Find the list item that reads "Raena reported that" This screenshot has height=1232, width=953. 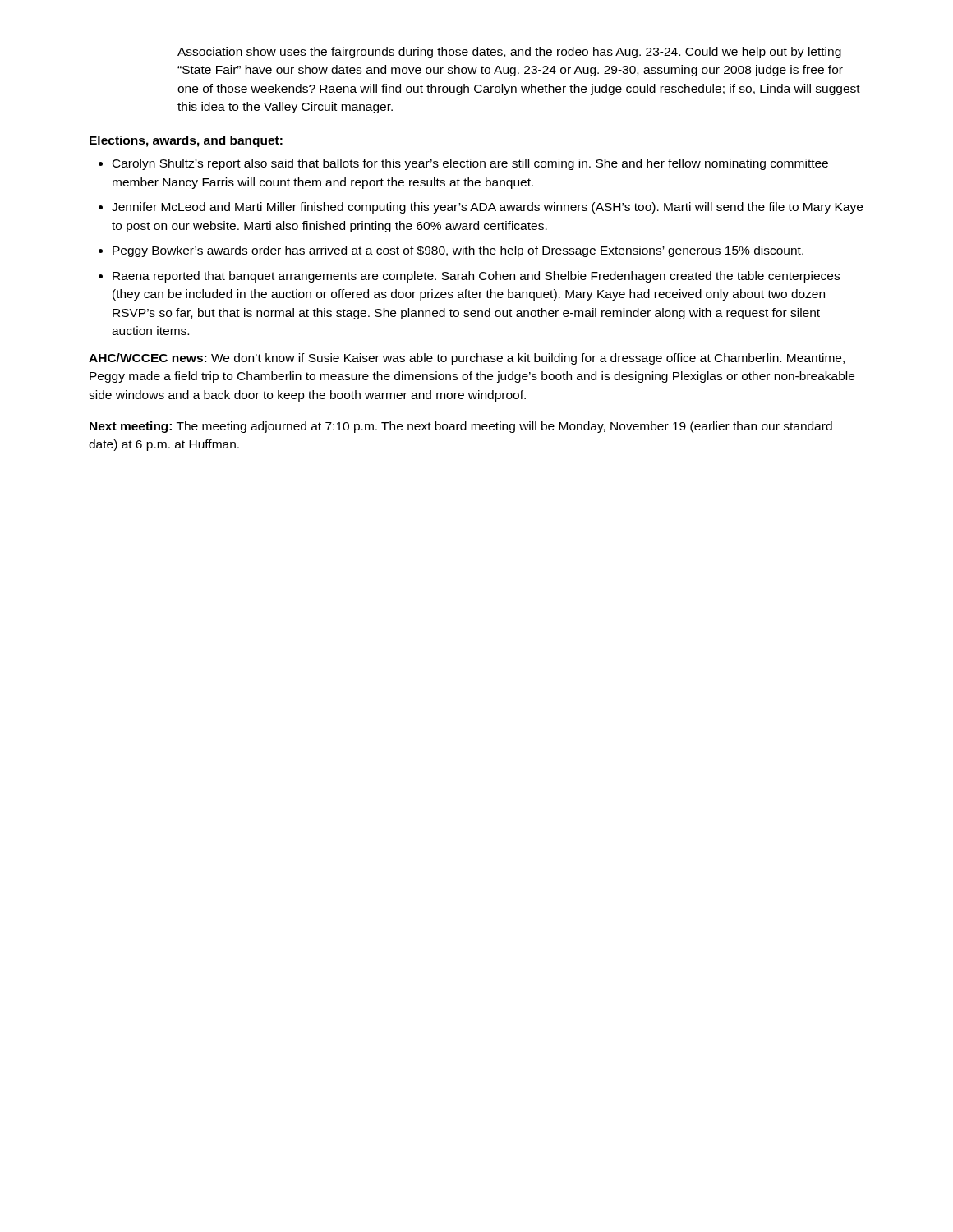476,303
